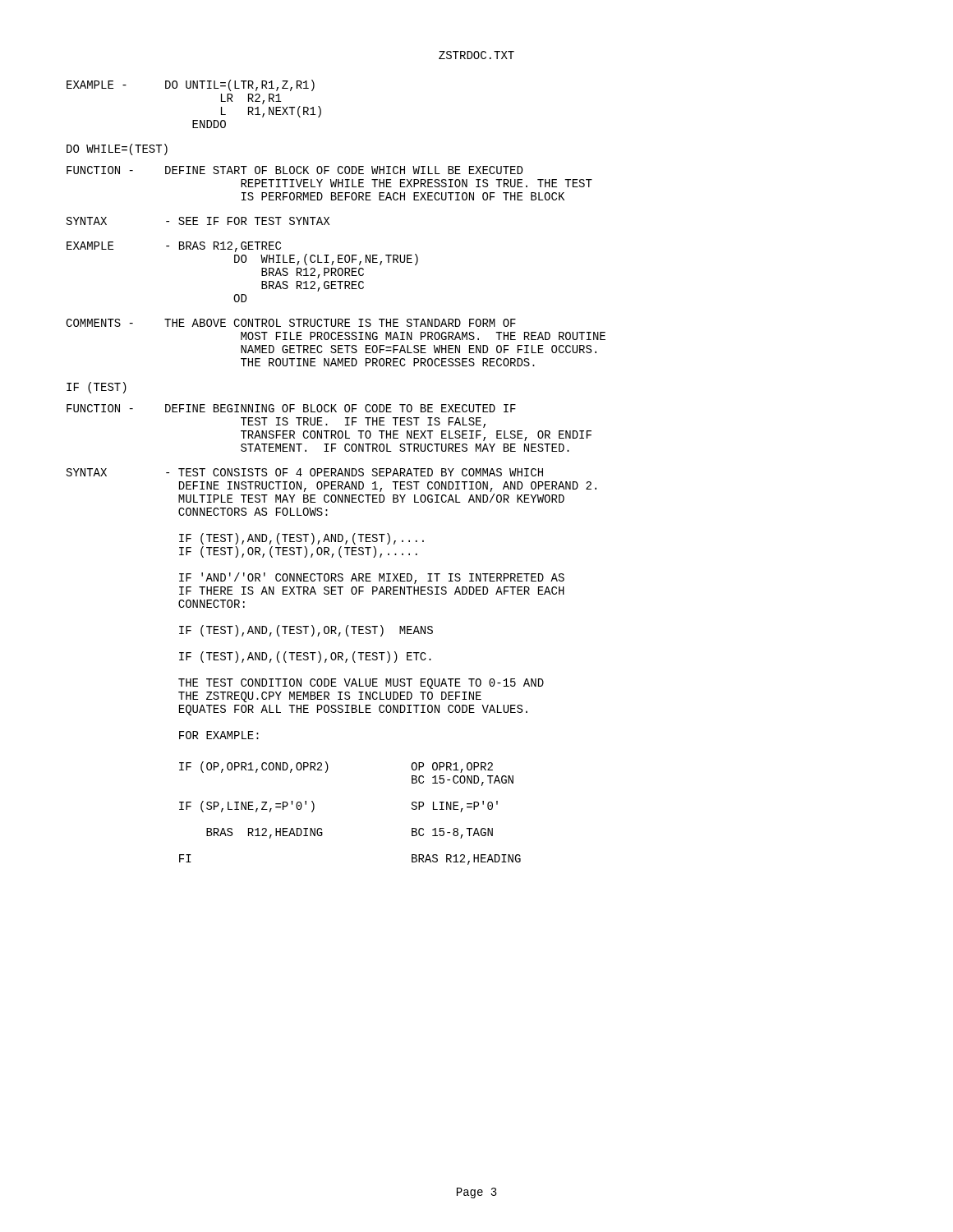Where is the passage that starts "SYNTAX - TEST CONSISTS"?
Screen dimensions: 1232x953
pyautogui.click(x=305, y=472)
